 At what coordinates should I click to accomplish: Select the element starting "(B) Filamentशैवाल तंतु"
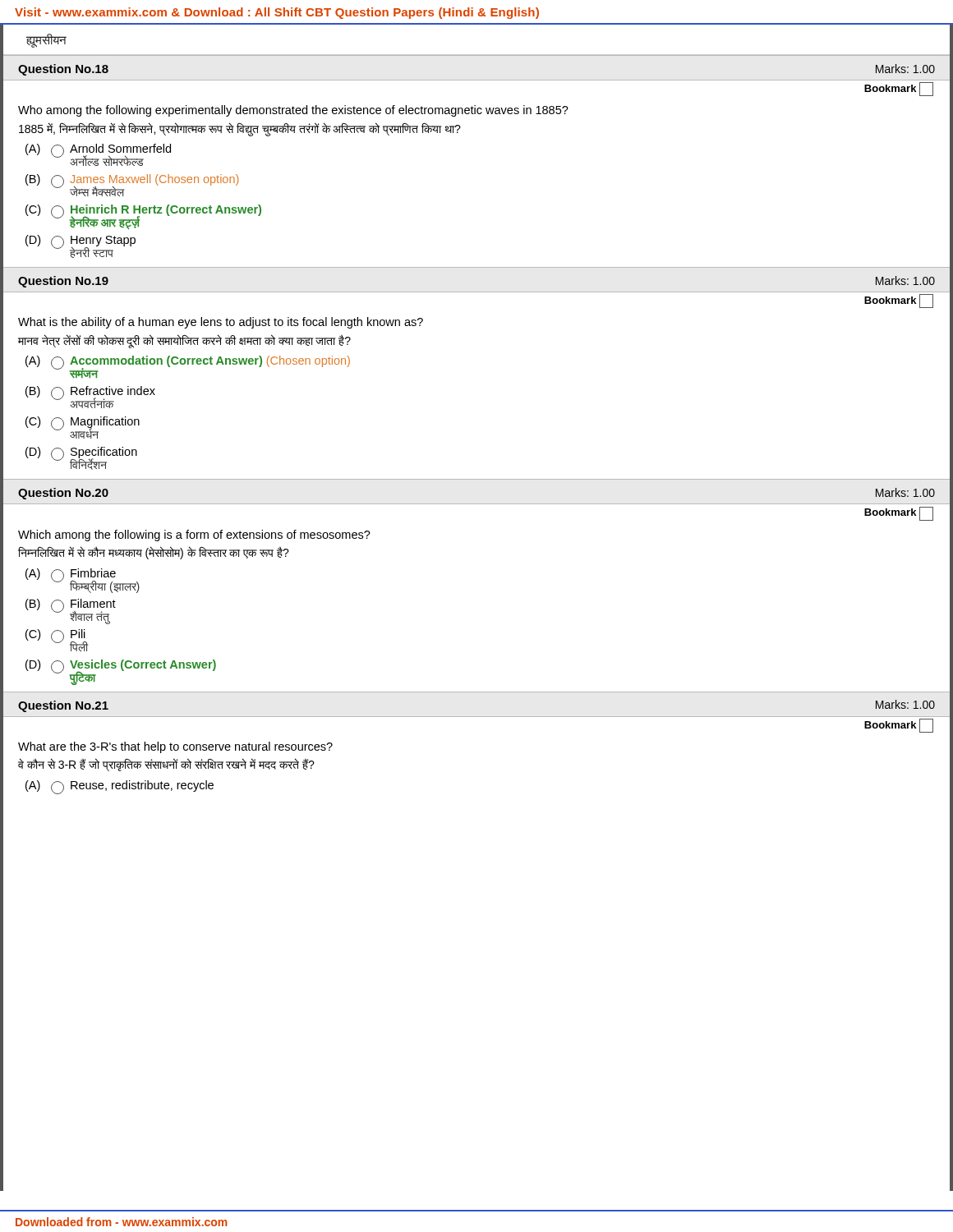point(70,610)
